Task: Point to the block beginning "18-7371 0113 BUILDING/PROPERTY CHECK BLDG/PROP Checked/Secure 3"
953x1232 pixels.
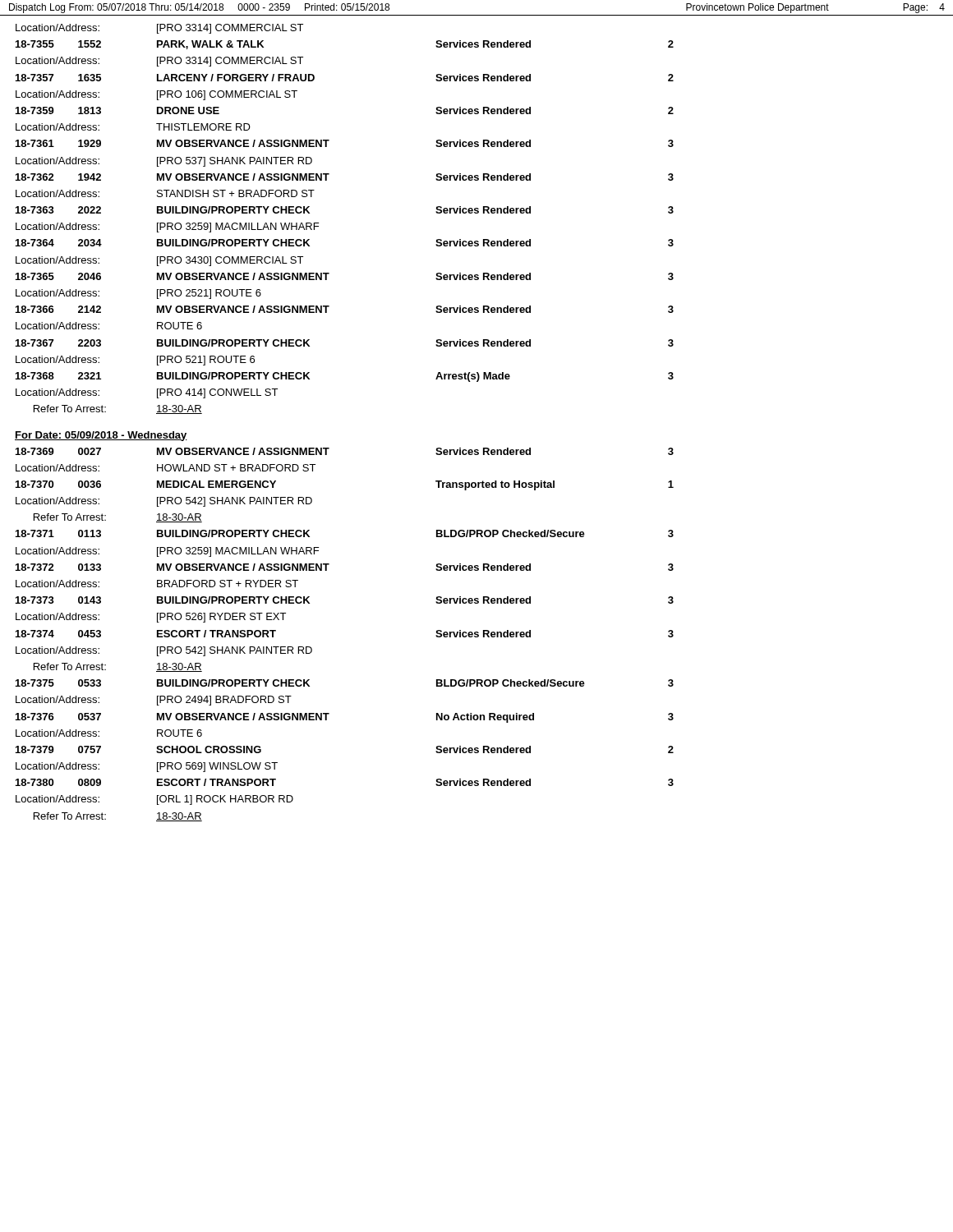Action: 476,543
